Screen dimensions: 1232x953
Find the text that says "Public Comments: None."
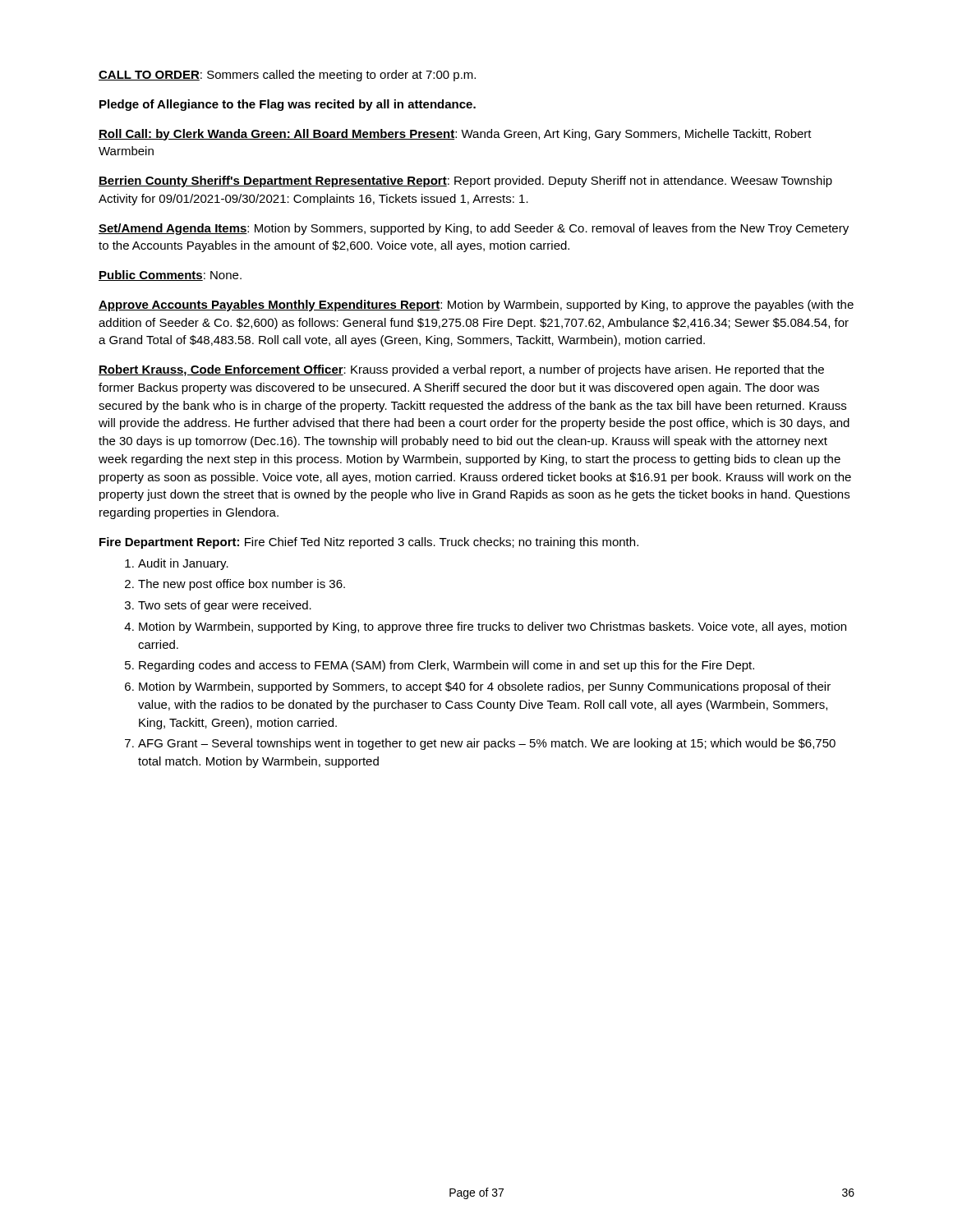point(170,276)
